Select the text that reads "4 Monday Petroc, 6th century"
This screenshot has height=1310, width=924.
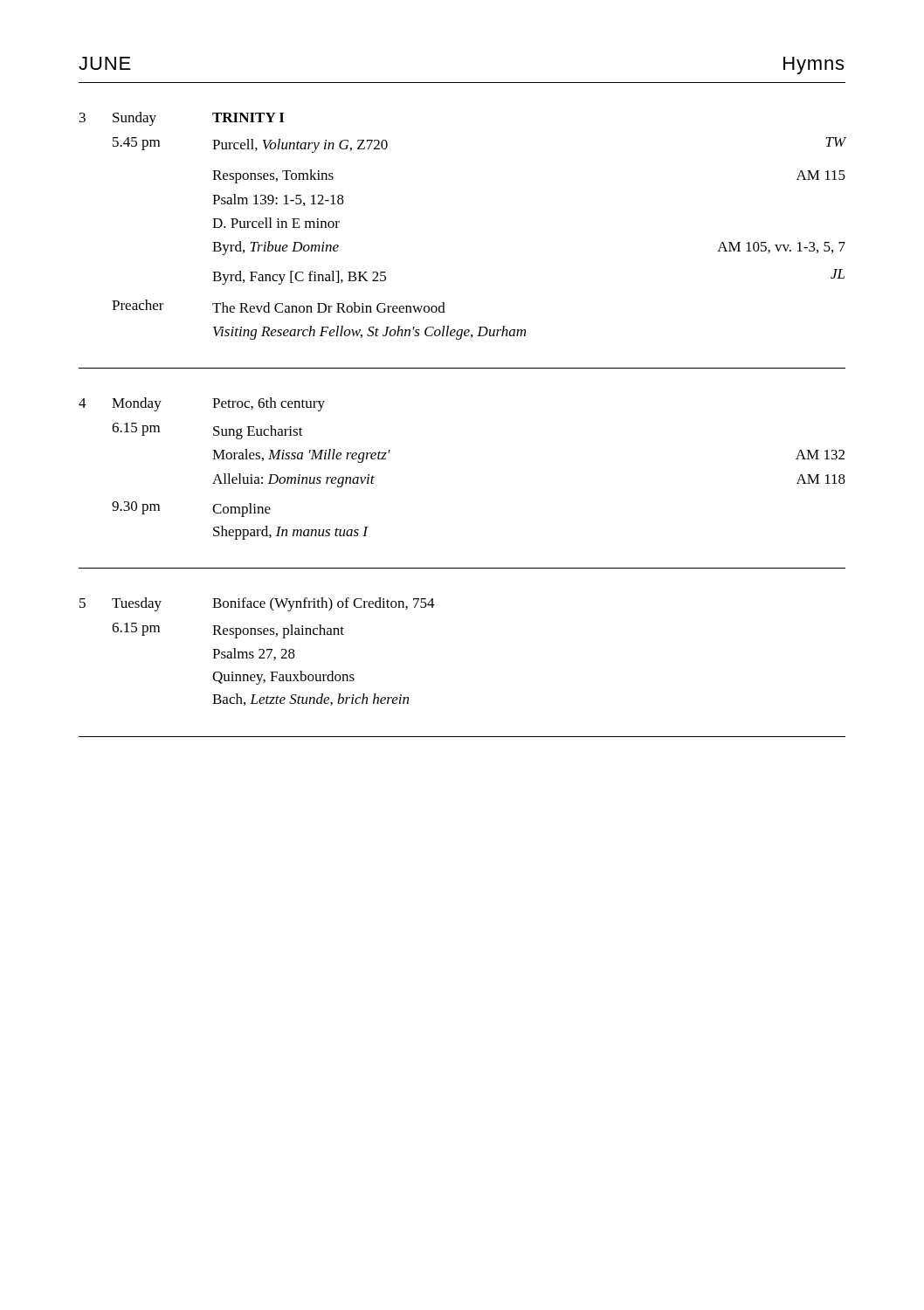coord(140,404)
